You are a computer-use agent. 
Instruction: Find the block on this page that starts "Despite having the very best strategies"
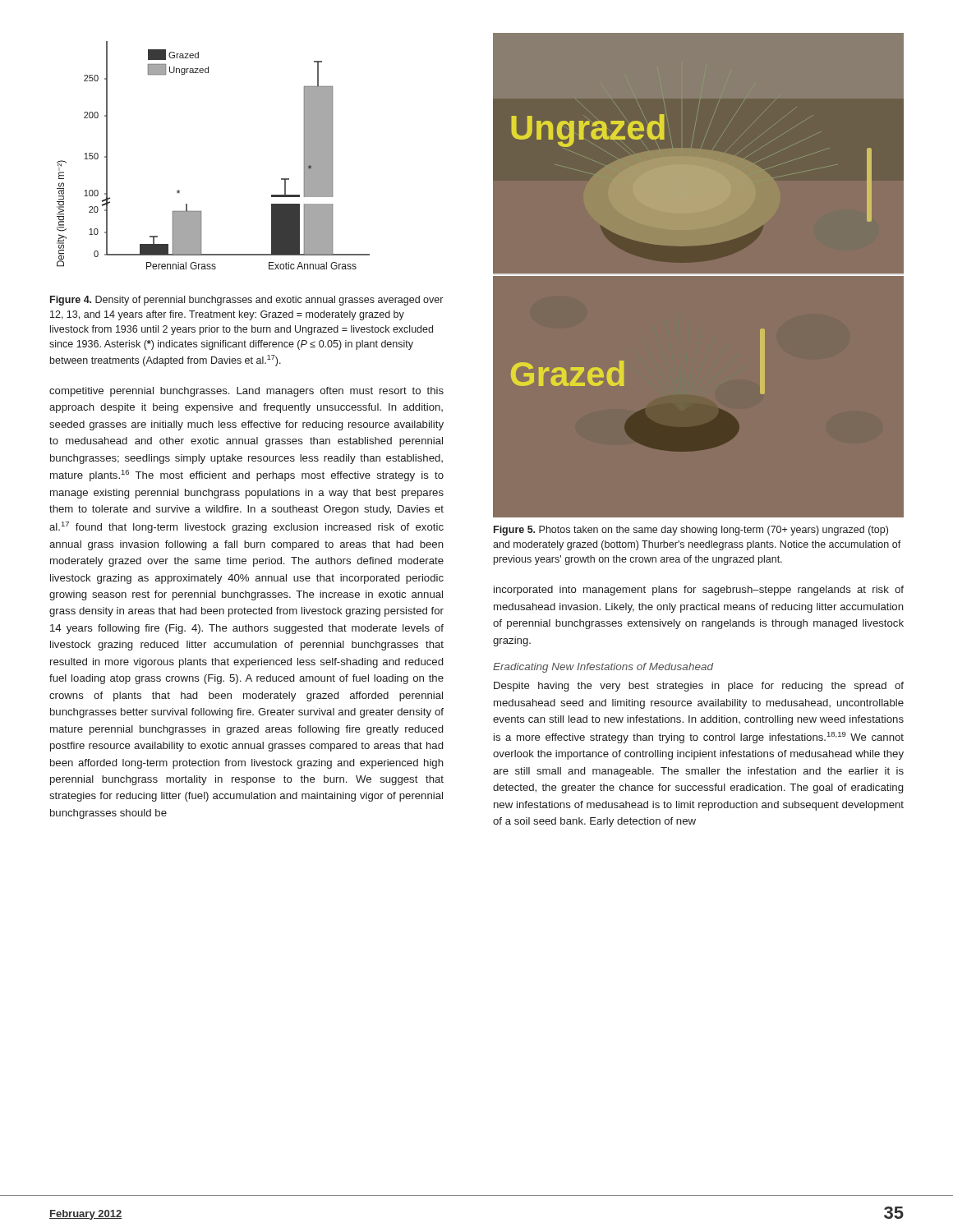click(698, 753)
